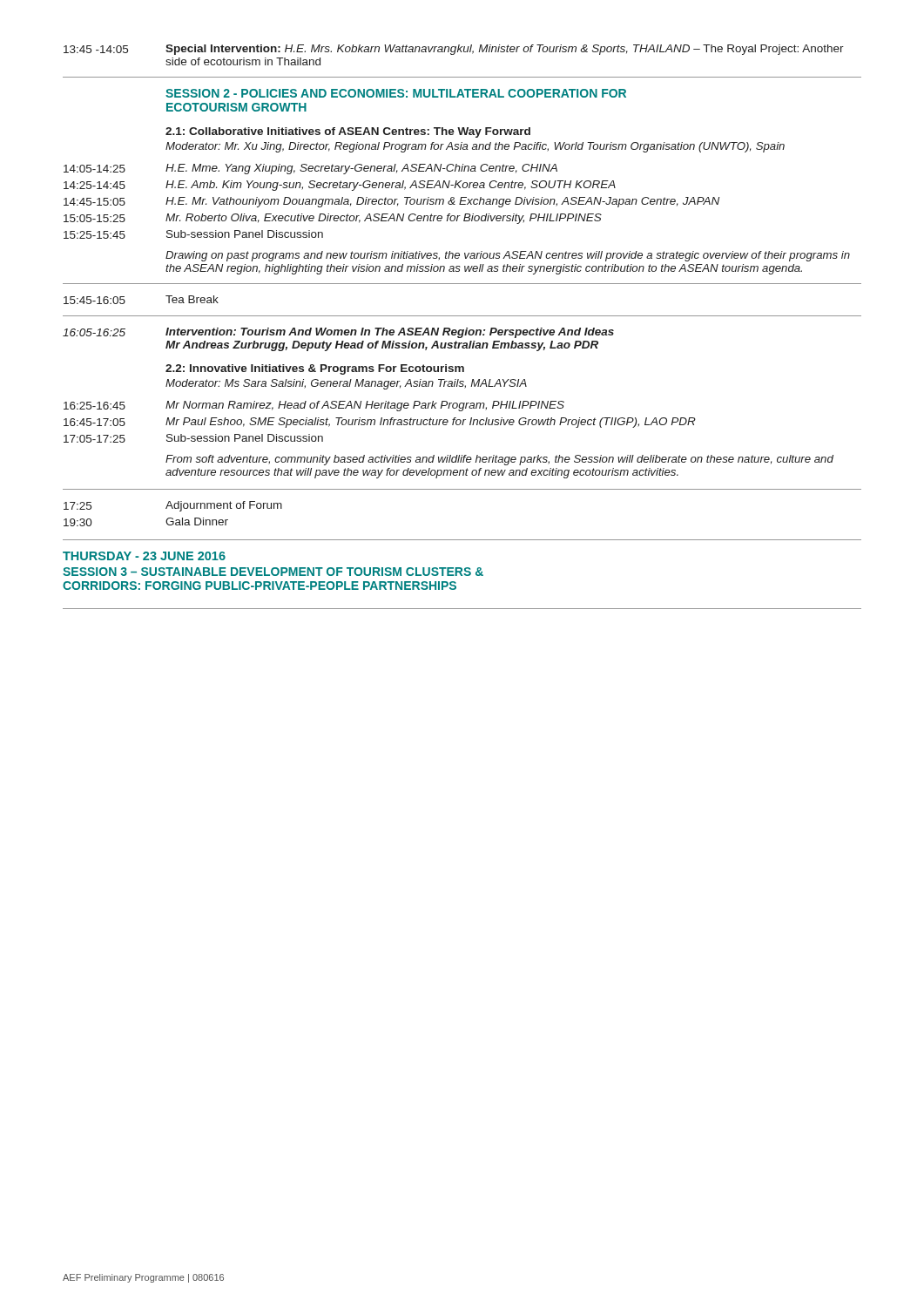The width and height of the screenshot is (924, 1307).
Task: Select the text block starting "From soft adventure, community based activities and wildlife"
Action: [x=499, y=465]
